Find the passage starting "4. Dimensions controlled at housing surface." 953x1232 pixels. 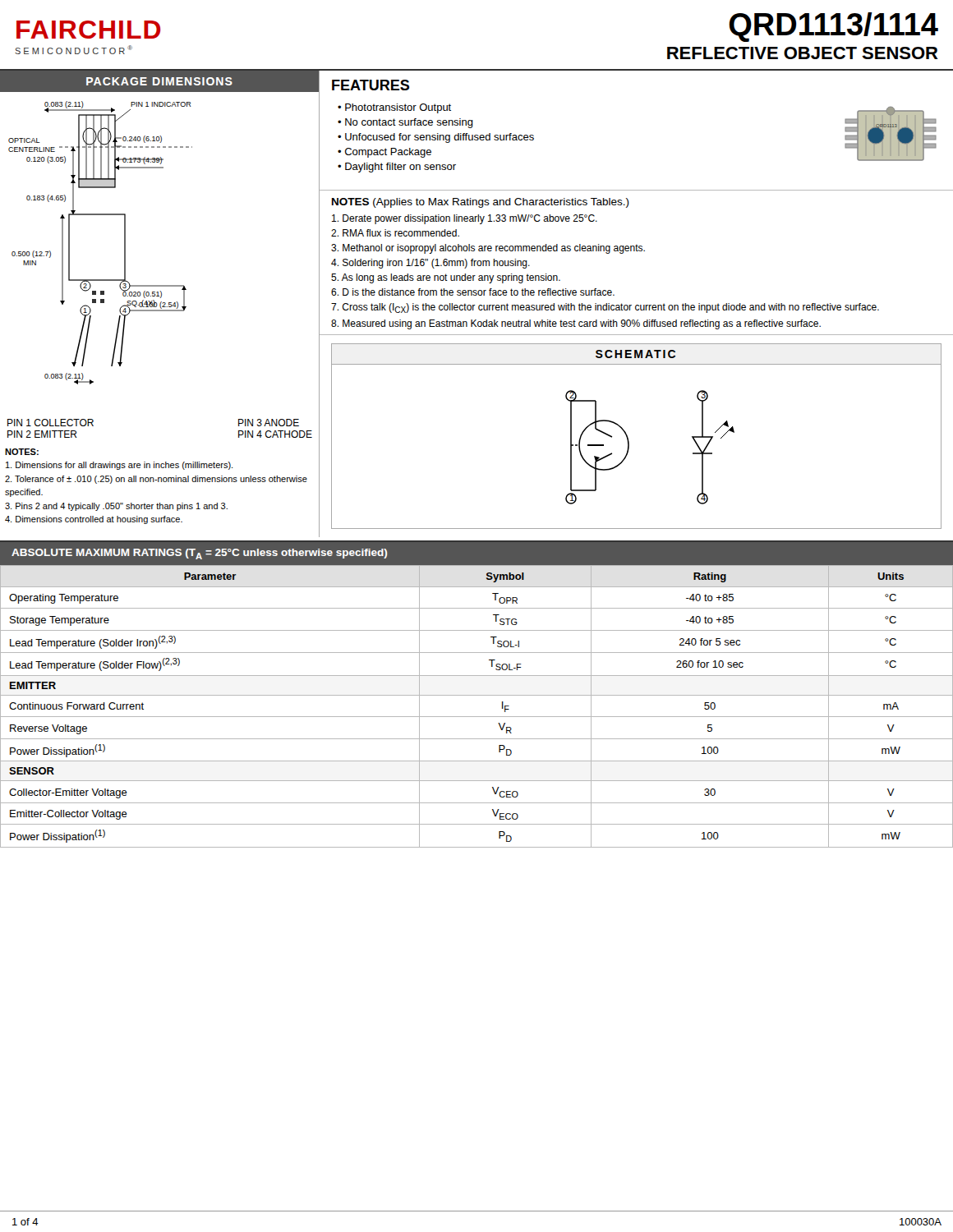pos(94,519)
